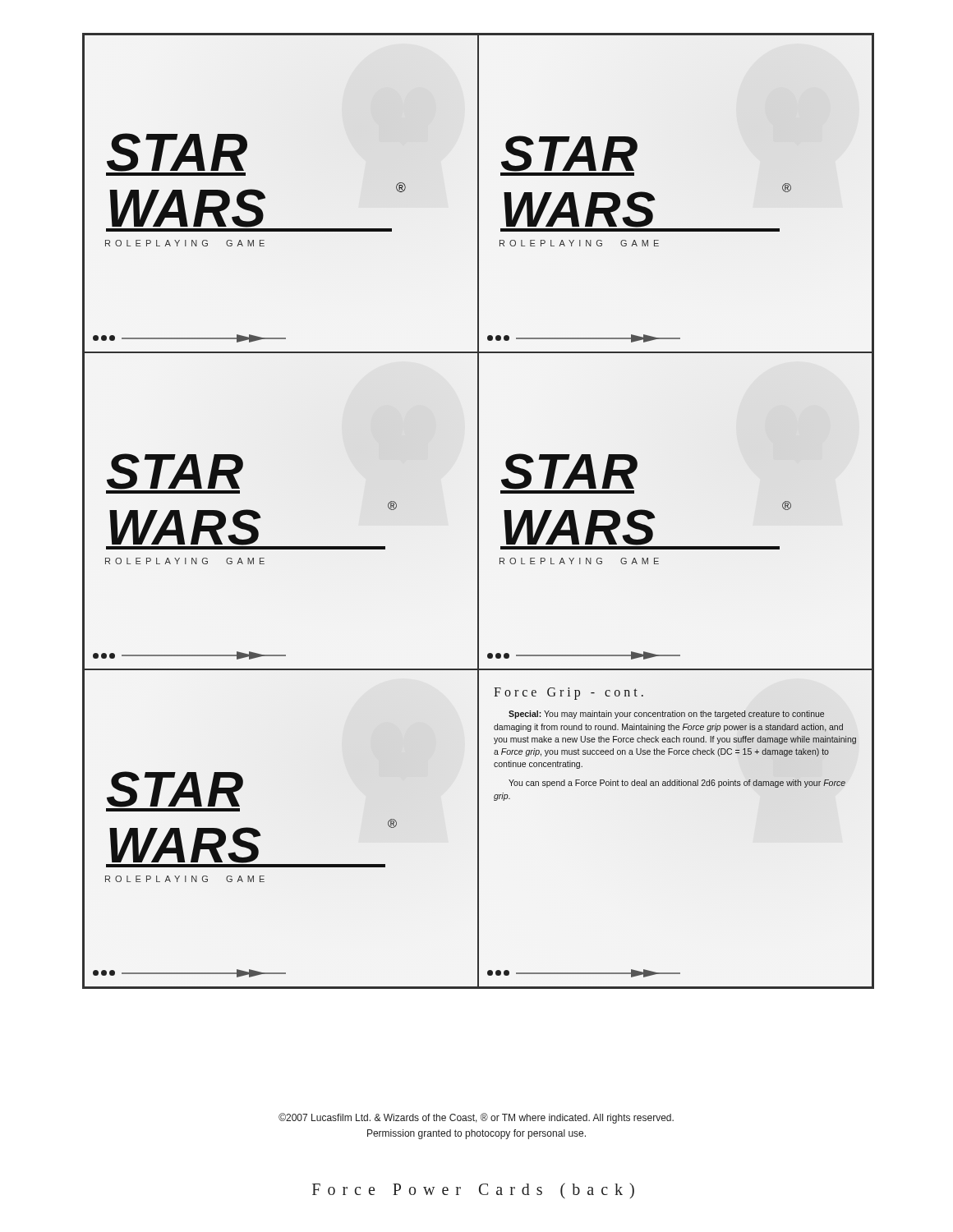Locate the block of text that opens with "Force Grip - cont. Special:"
Image resolution: width=953 pixels, height=1232 pixels.
[675, 744]
